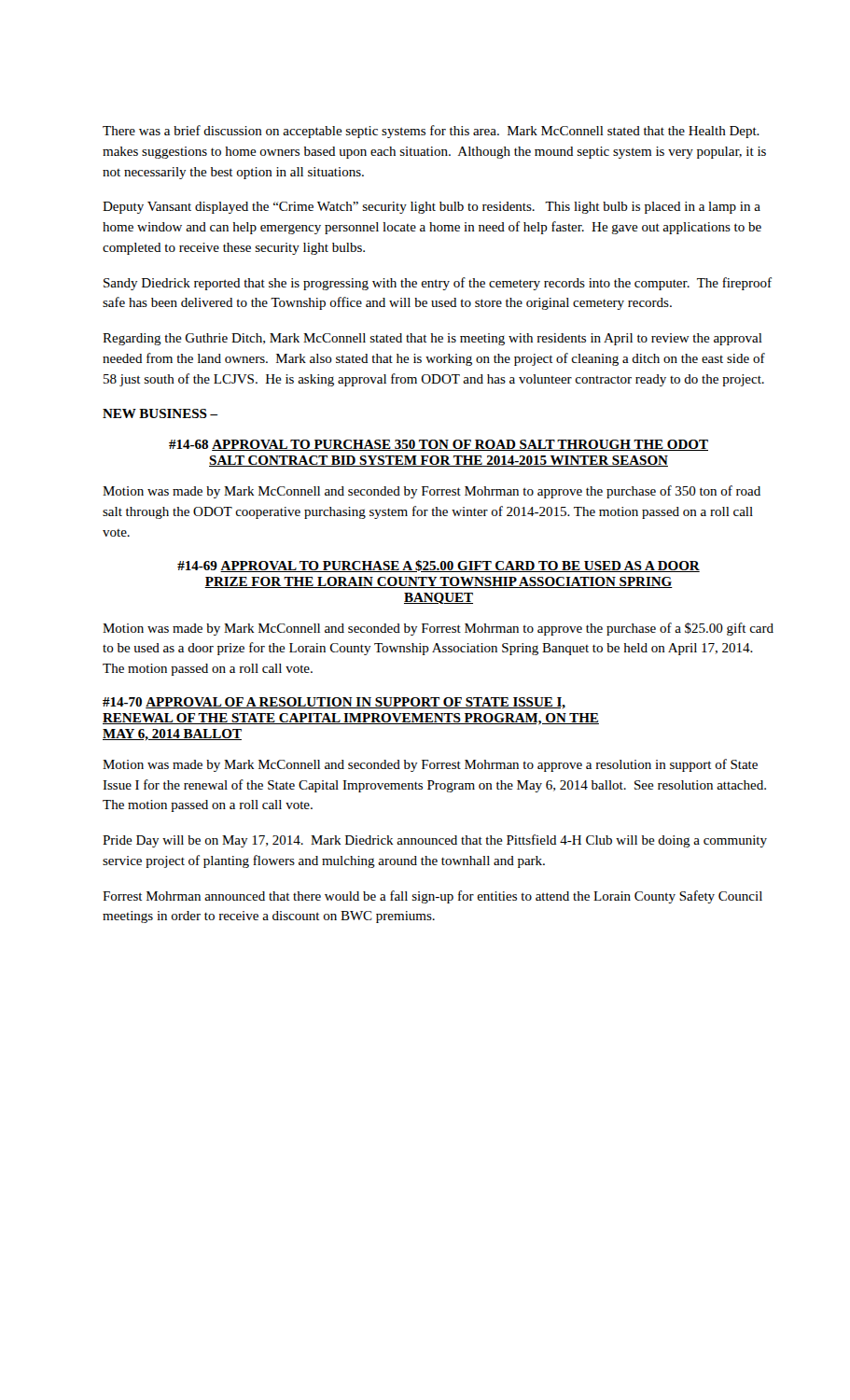Click the section header that begins "#14-69 APPROVAL TO PURCHASE A"

[439, 581]
